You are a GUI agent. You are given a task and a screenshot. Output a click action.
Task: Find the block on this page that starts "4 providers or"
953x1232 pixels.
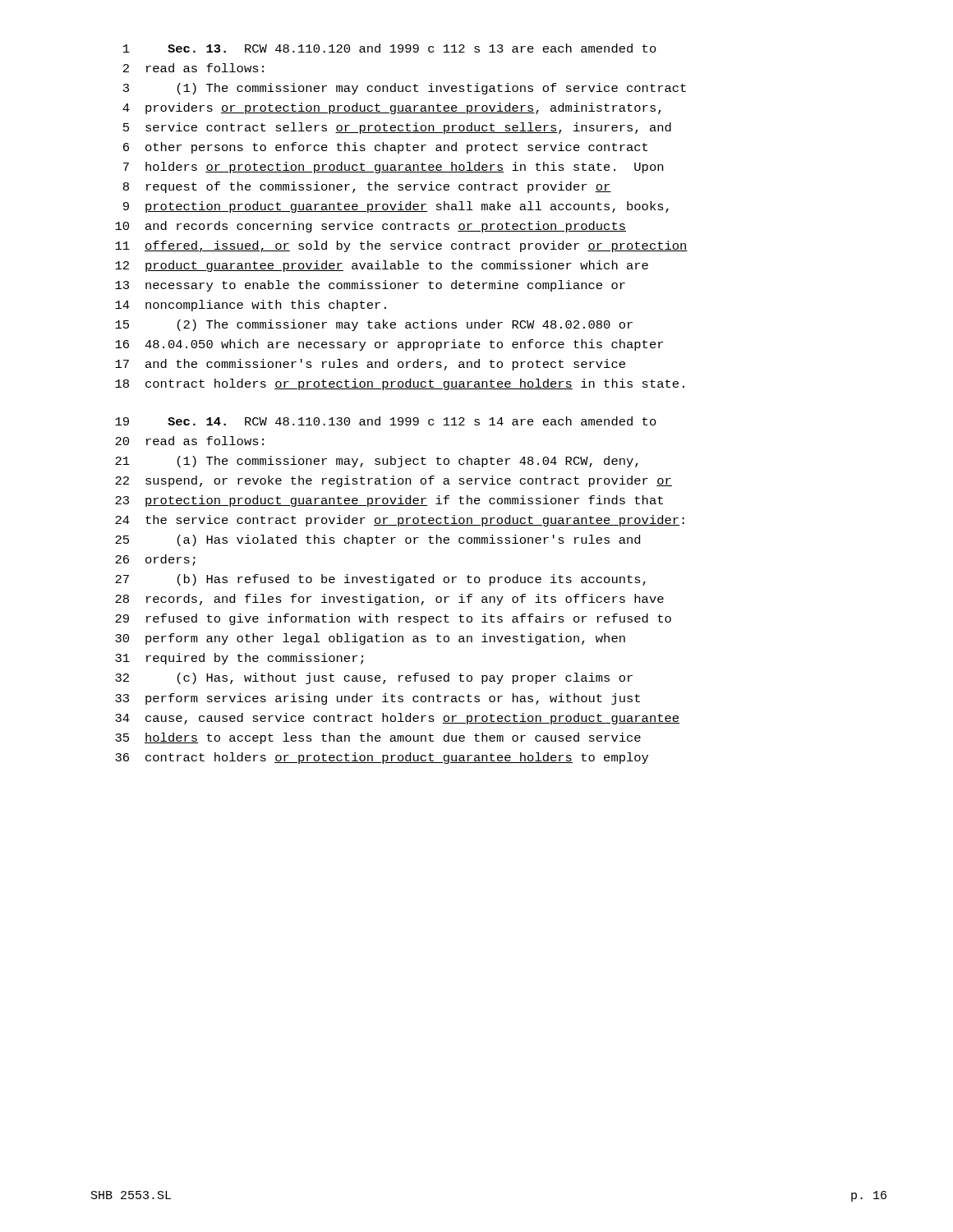[x=489, y=108]
